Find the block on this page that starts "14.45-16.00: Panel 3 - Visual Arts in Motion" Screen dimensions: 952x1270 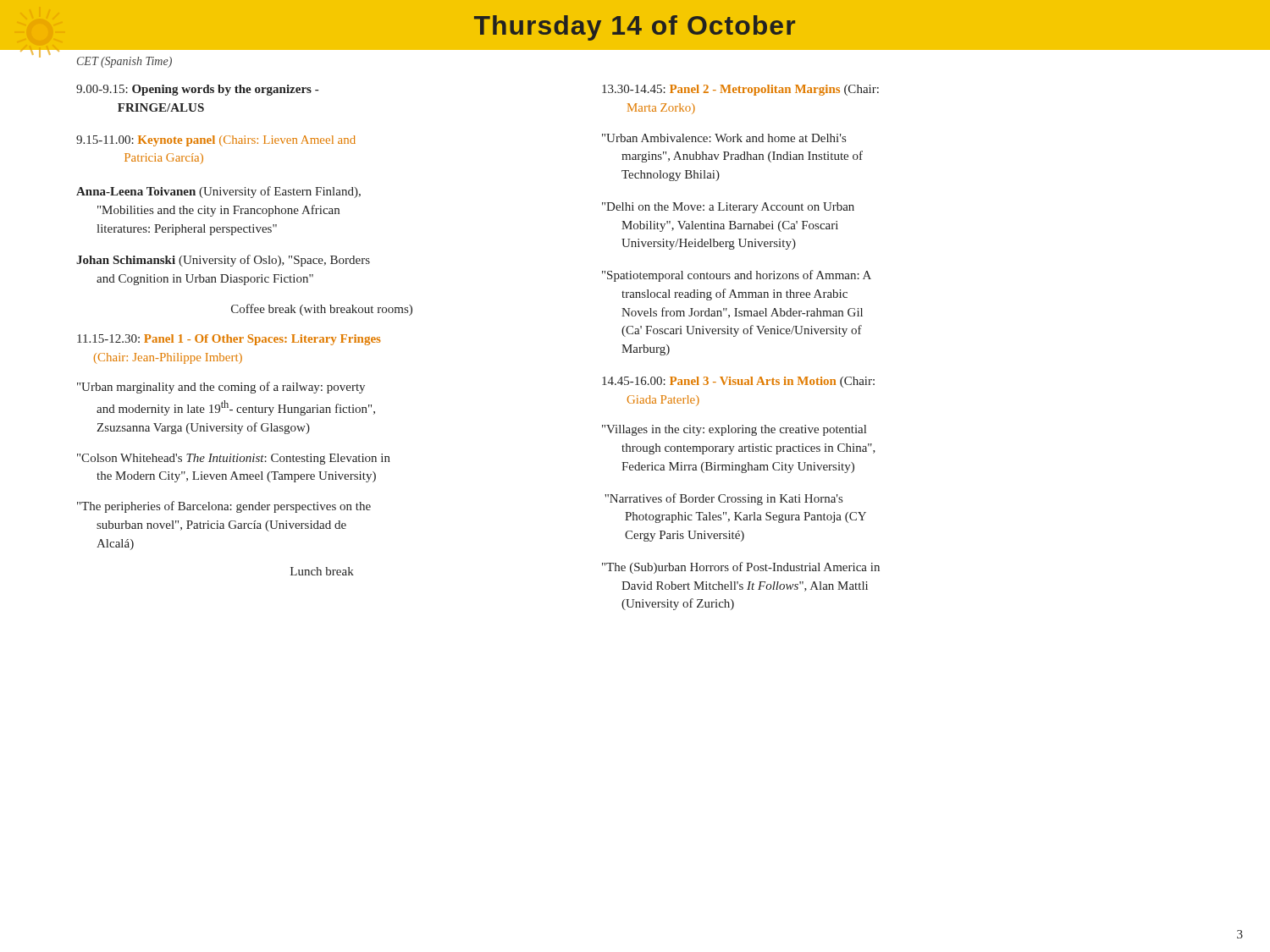pyautogui.click(x=738, y=390)
